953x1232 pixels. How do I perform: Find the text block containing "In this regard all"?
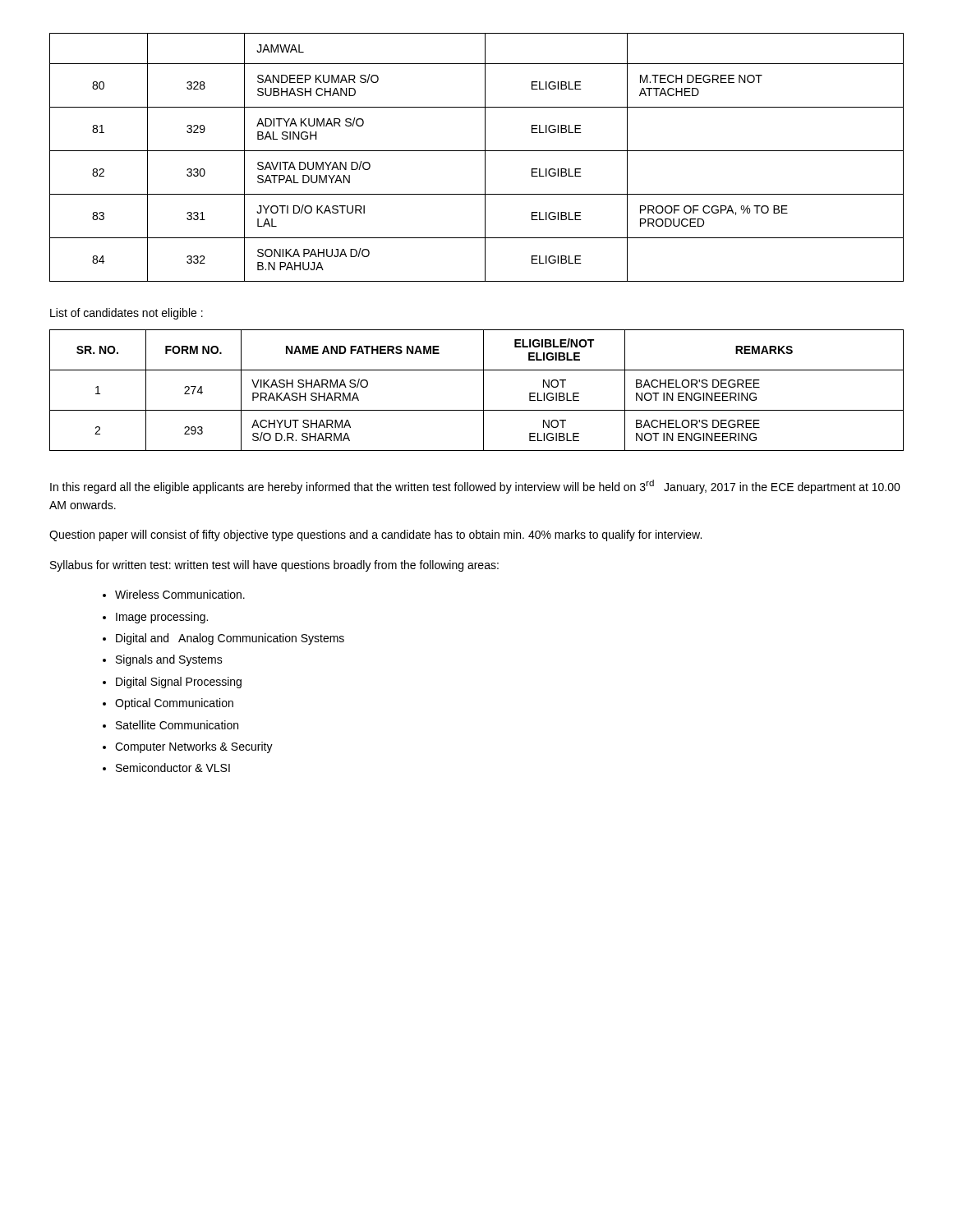pyautogui.click(x=475, y=494)
